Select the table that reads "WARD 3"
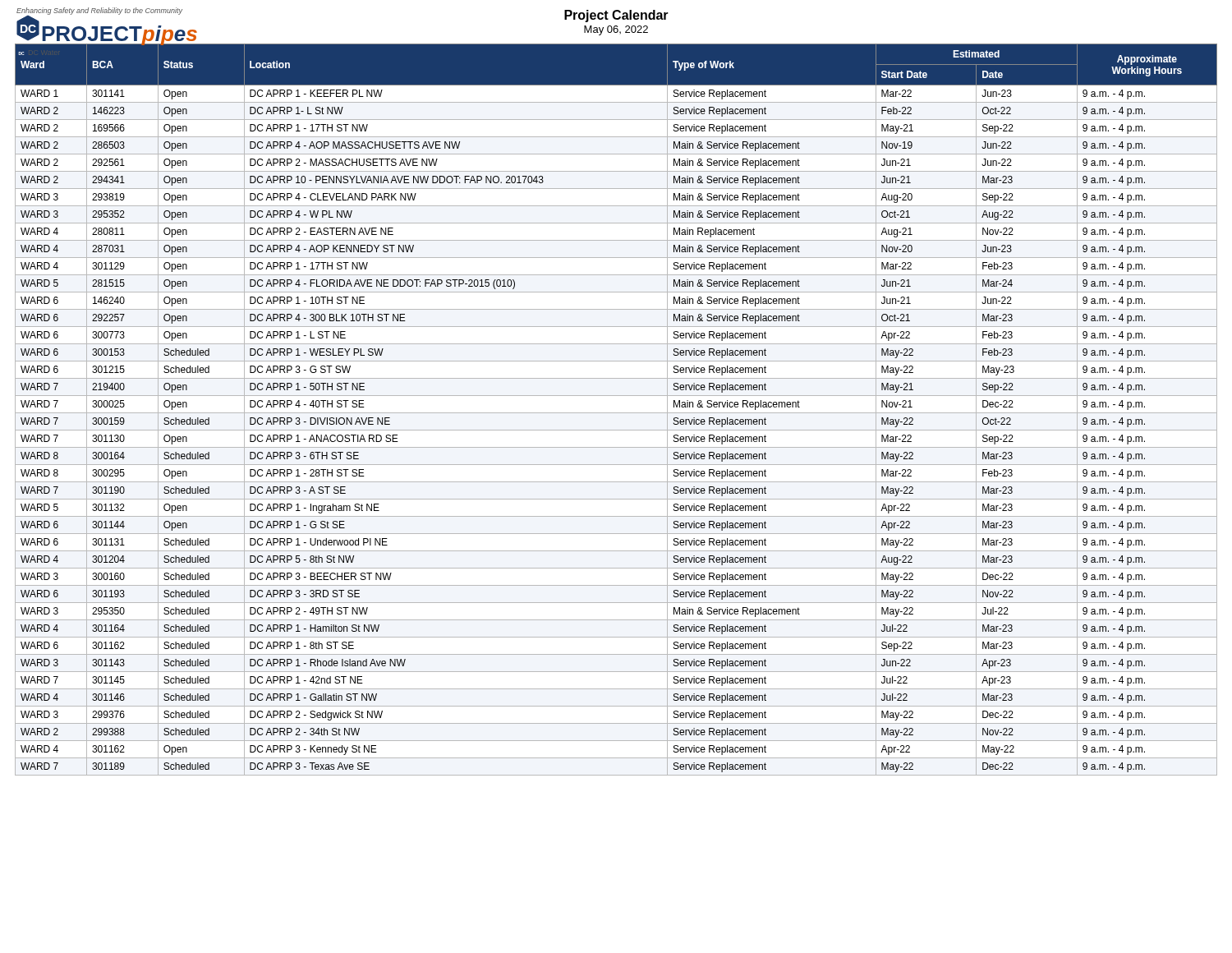The image size is (1232, 953). pyautogui.click(x=616, y=410)
